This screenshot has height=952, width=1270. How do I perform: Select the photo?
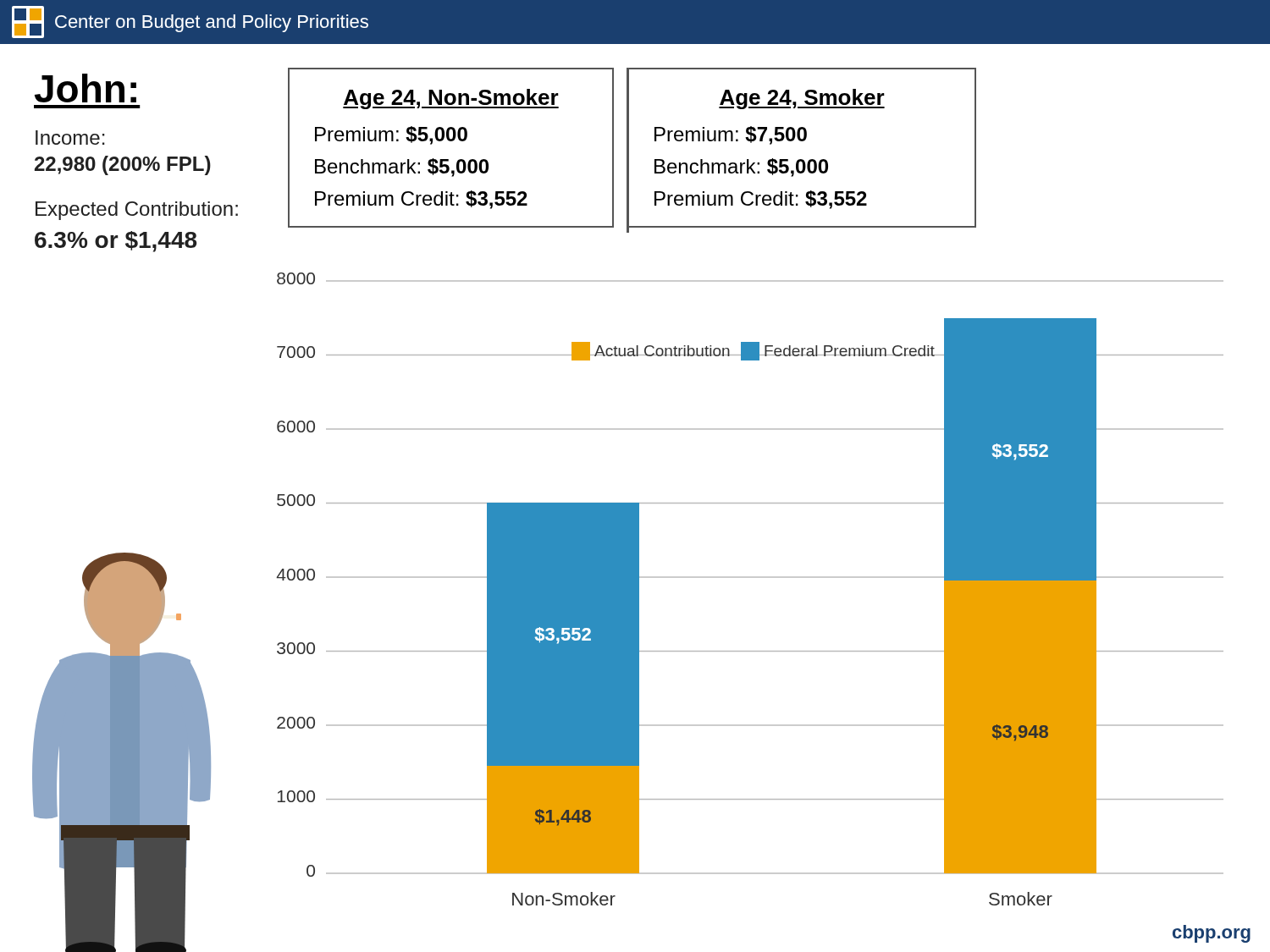[x=125, y=745]
